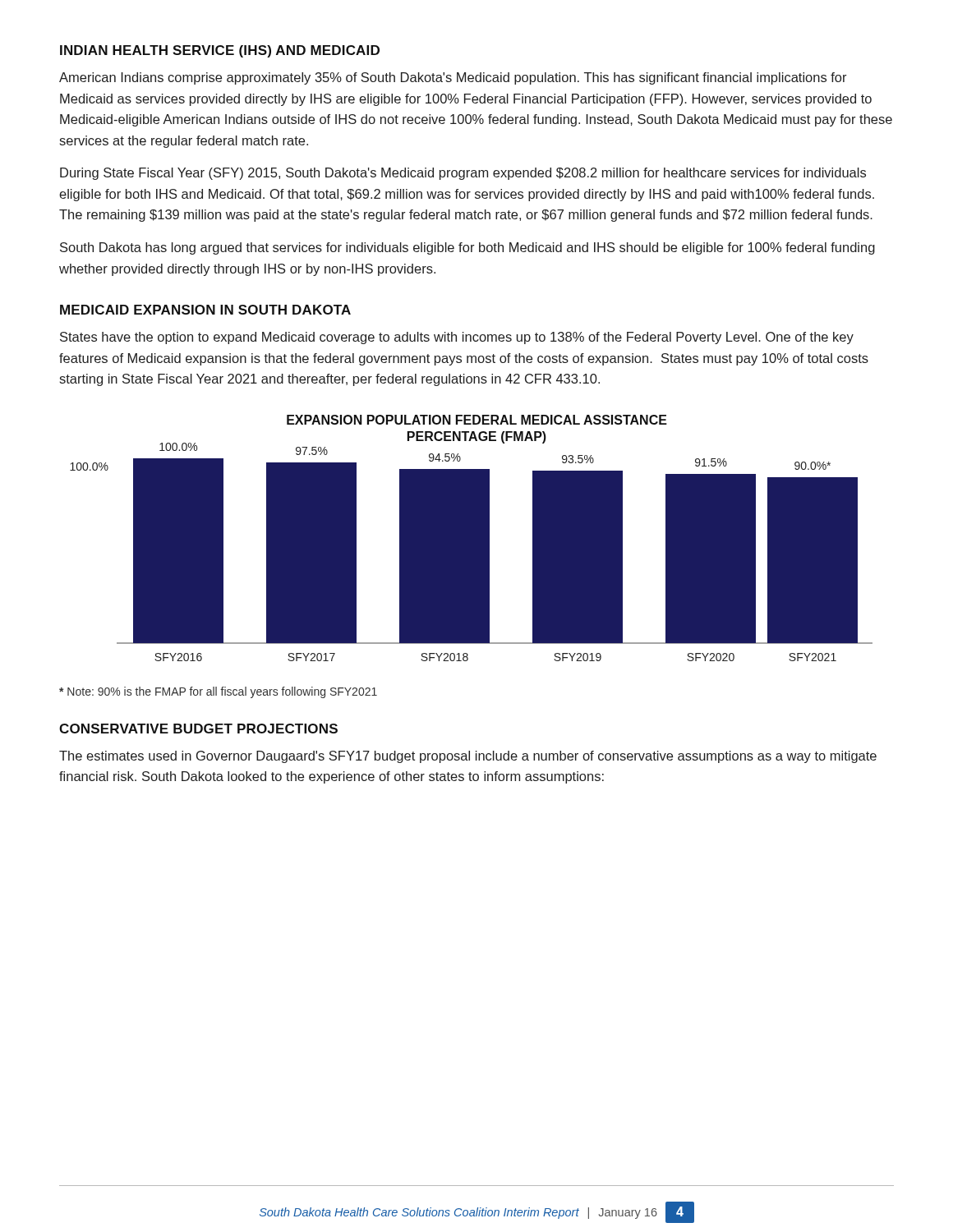Select the text starting "The estimates used in Governor Daugaard's SFY17"

[x=468, y=766]
